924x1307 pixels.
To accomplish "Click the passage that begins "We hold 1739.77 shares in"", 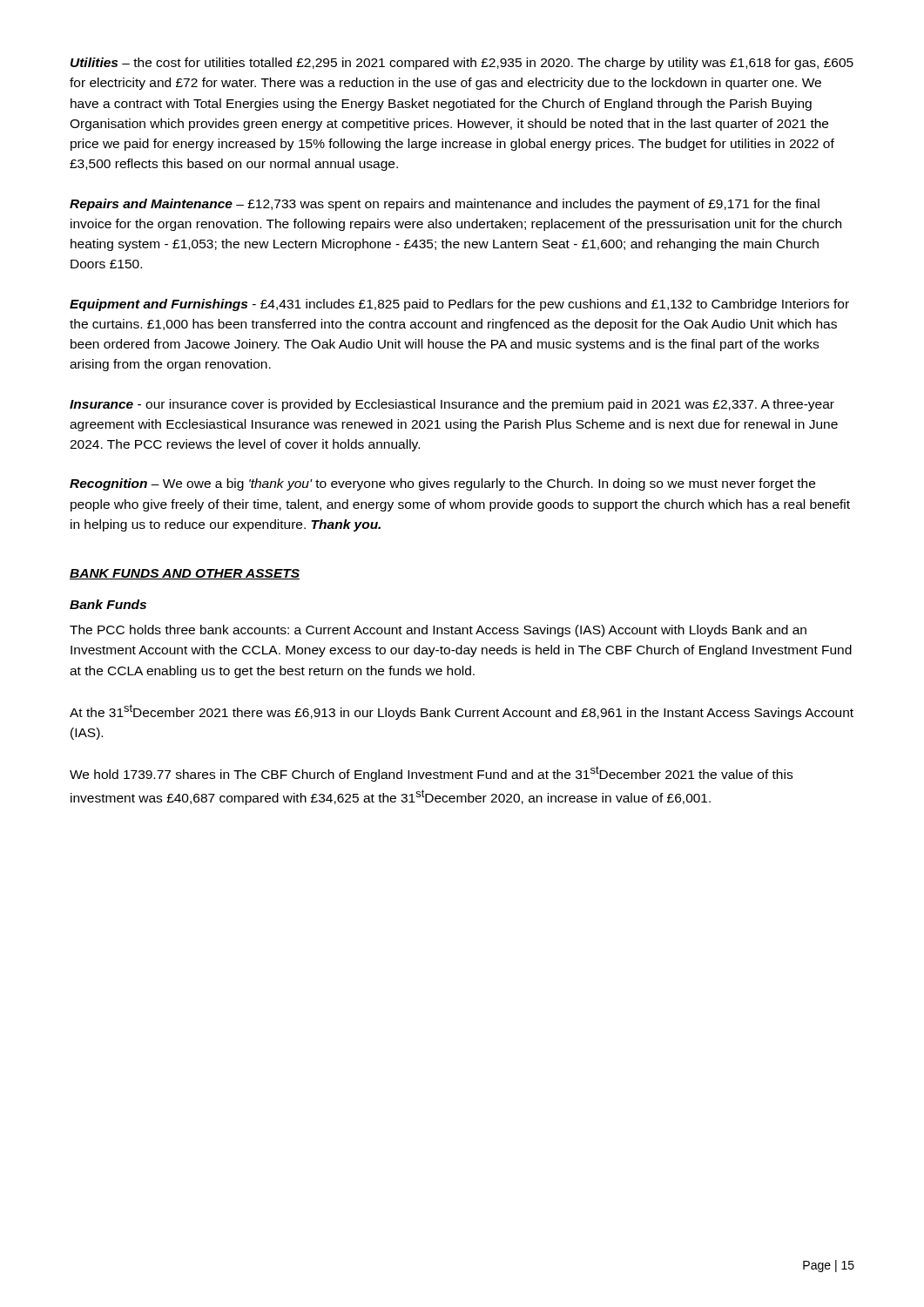I will click(431, 784).
